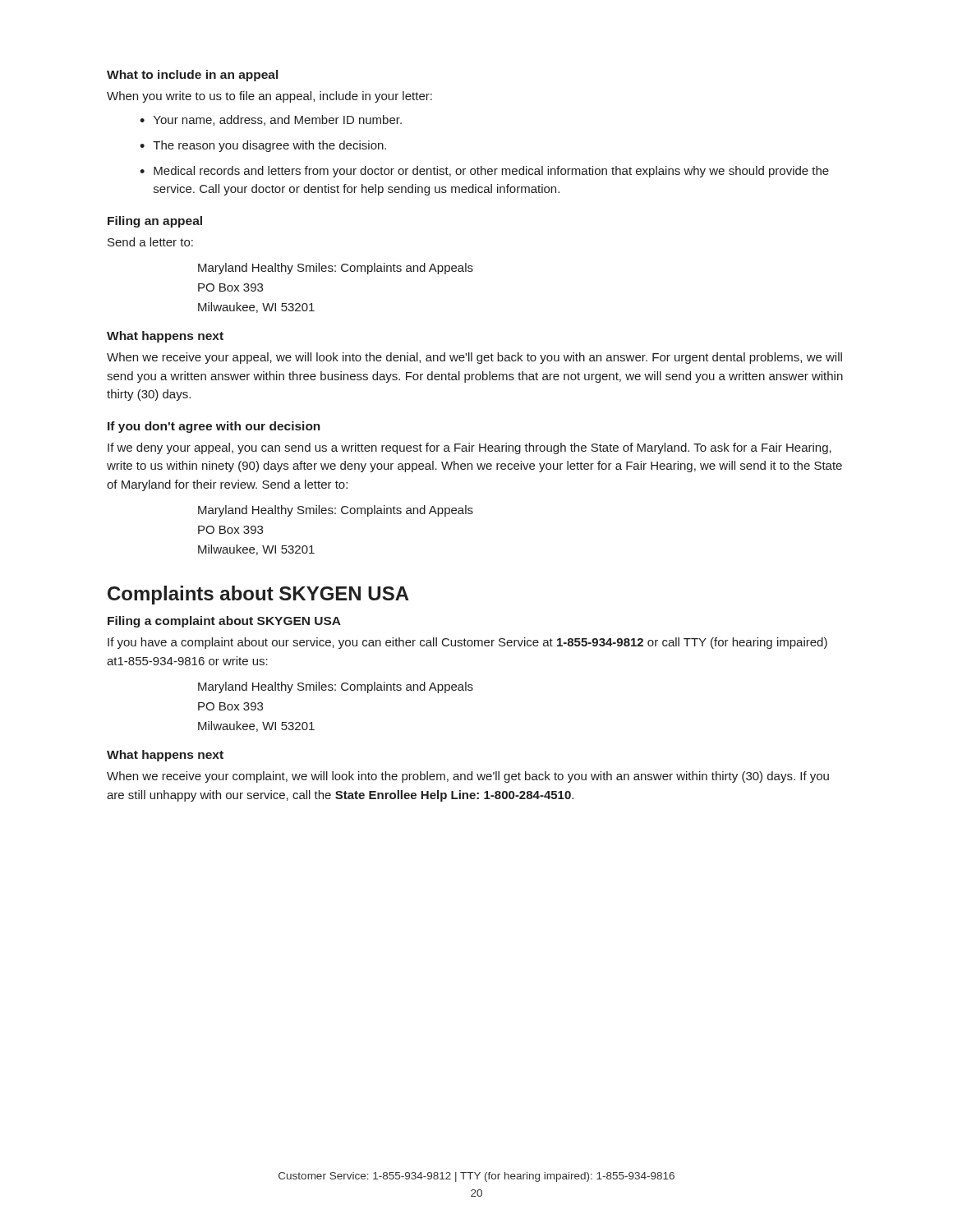Screen dimensions: 1232x953
Task: Find the block on this page that starts "• The reason you disagree with"
Action: [264, 146]
